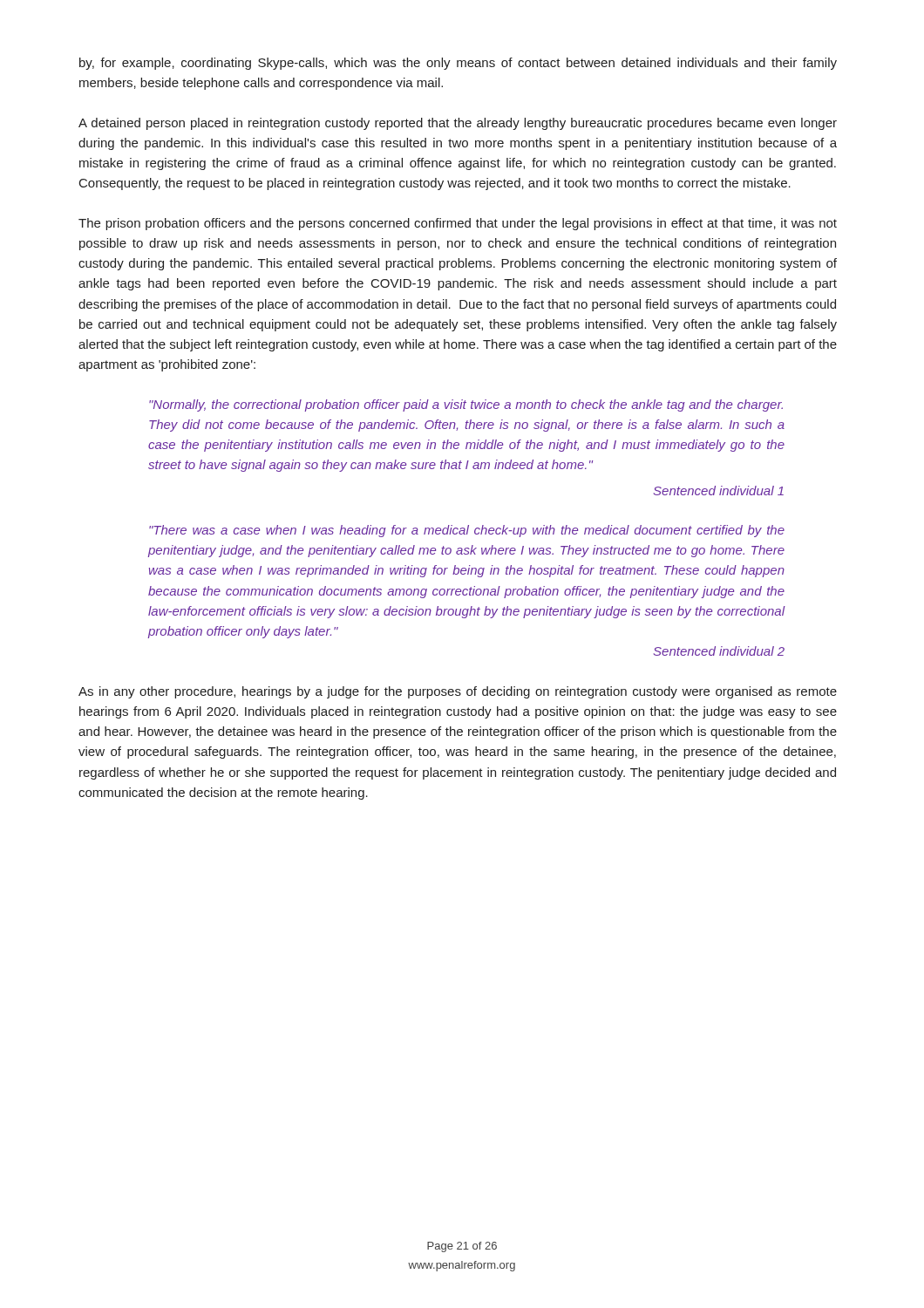
Task: Point to the text block starting "Sentenced individual 1"
Action: click(719, 490)
